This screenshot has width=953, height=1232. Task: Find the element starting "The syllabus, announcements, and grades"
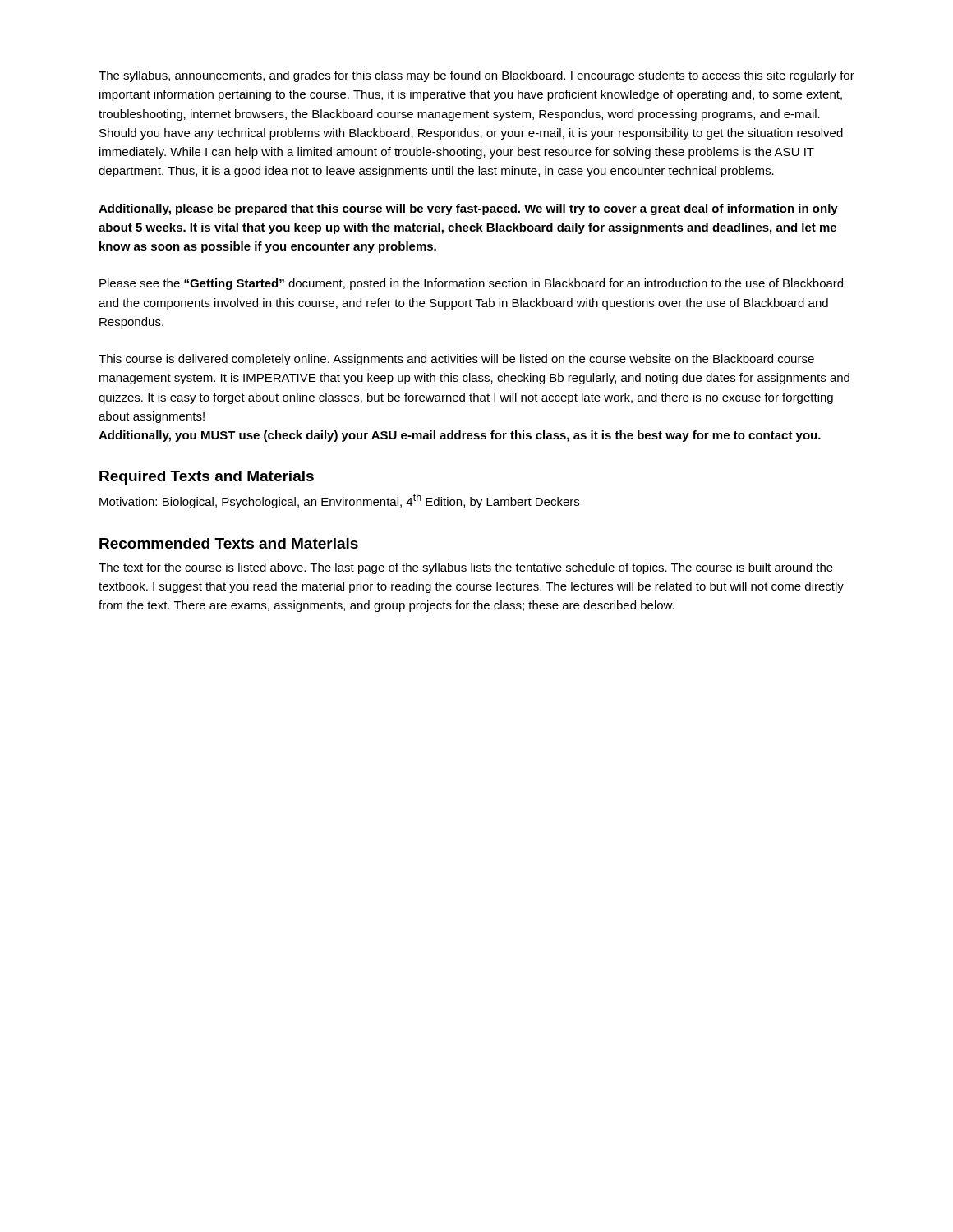(476, 123)
